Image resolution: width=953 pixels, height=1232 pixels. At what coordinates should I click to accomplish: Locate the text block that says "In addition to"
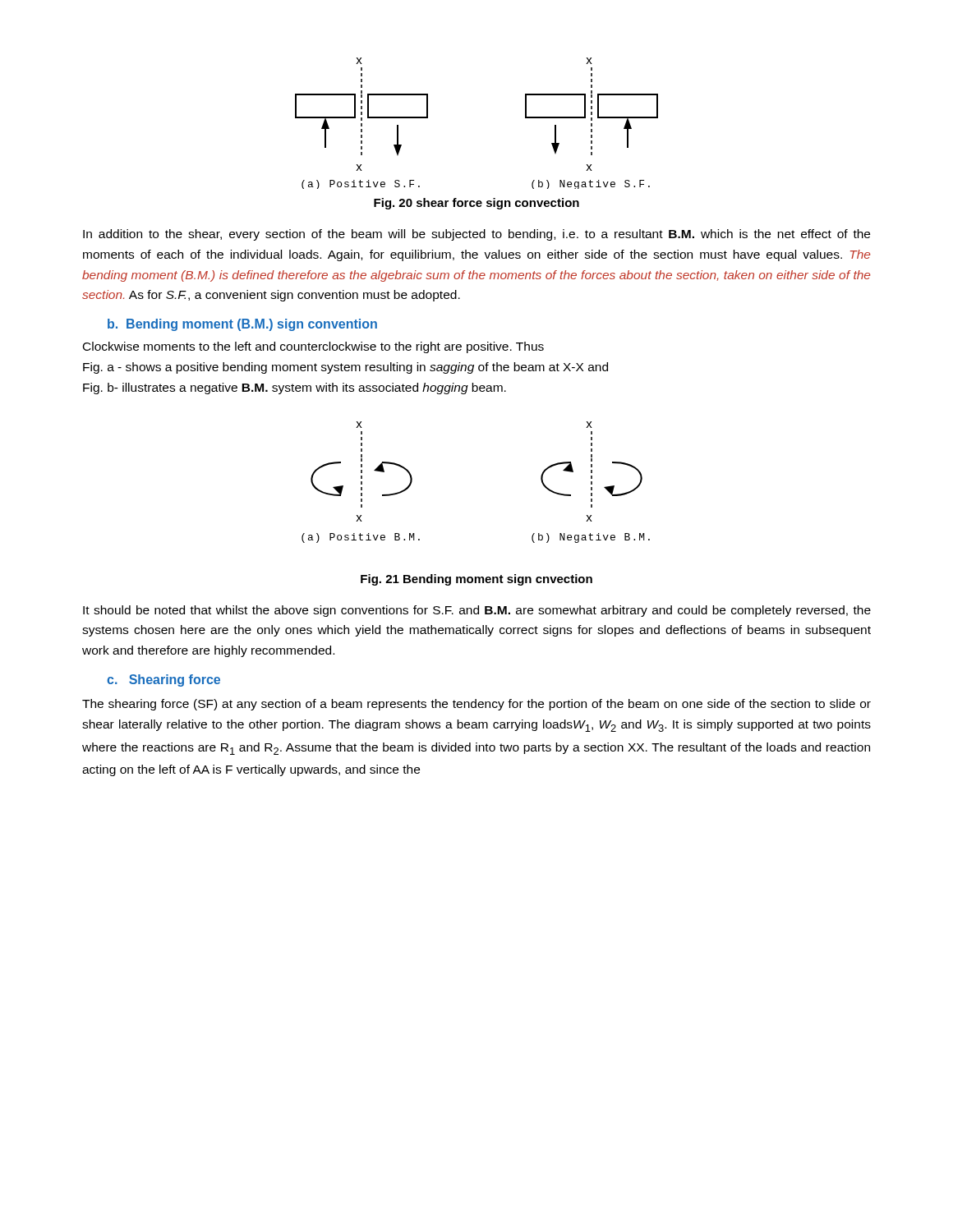[x=476, y=264]
